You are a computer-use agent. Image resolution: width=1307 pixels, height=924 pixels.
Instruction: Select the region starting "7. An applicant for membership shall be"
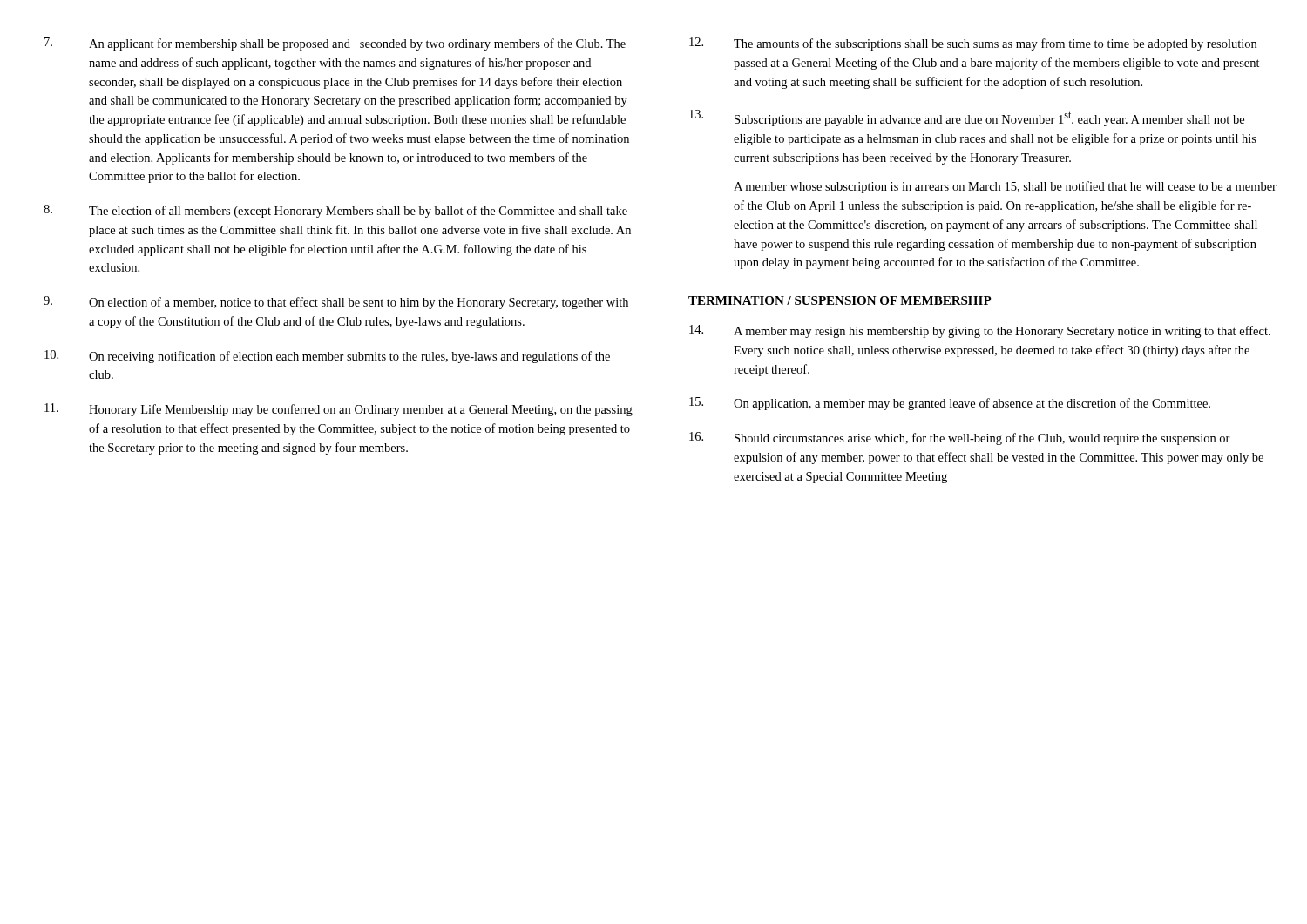coord(340,111)
